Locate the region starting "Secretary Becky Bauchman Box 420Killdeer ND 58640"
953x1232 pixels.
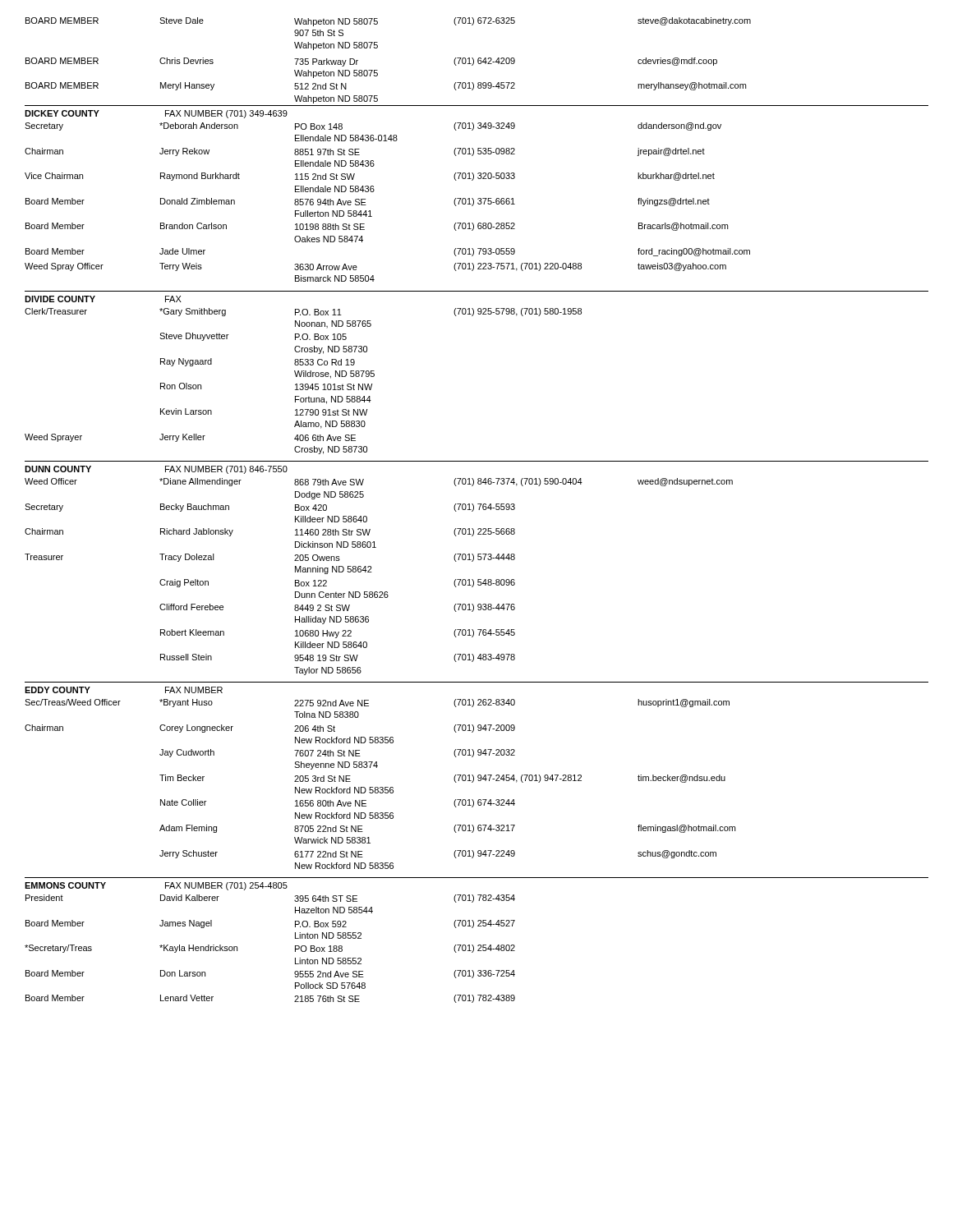tap(331, 513)
